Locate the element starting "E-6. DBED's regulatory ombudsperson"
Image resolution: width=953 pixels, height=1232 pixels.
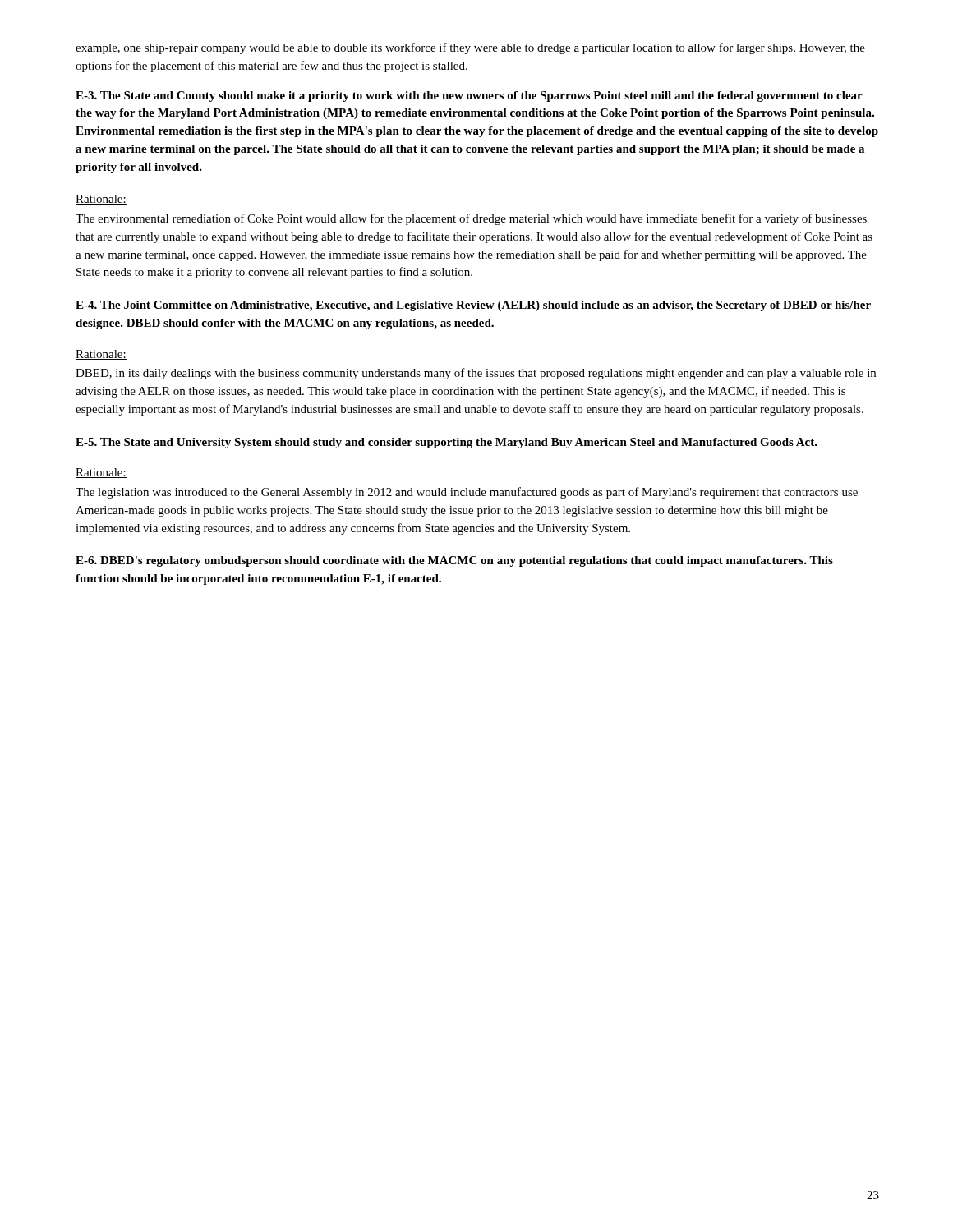coord(454,569)
